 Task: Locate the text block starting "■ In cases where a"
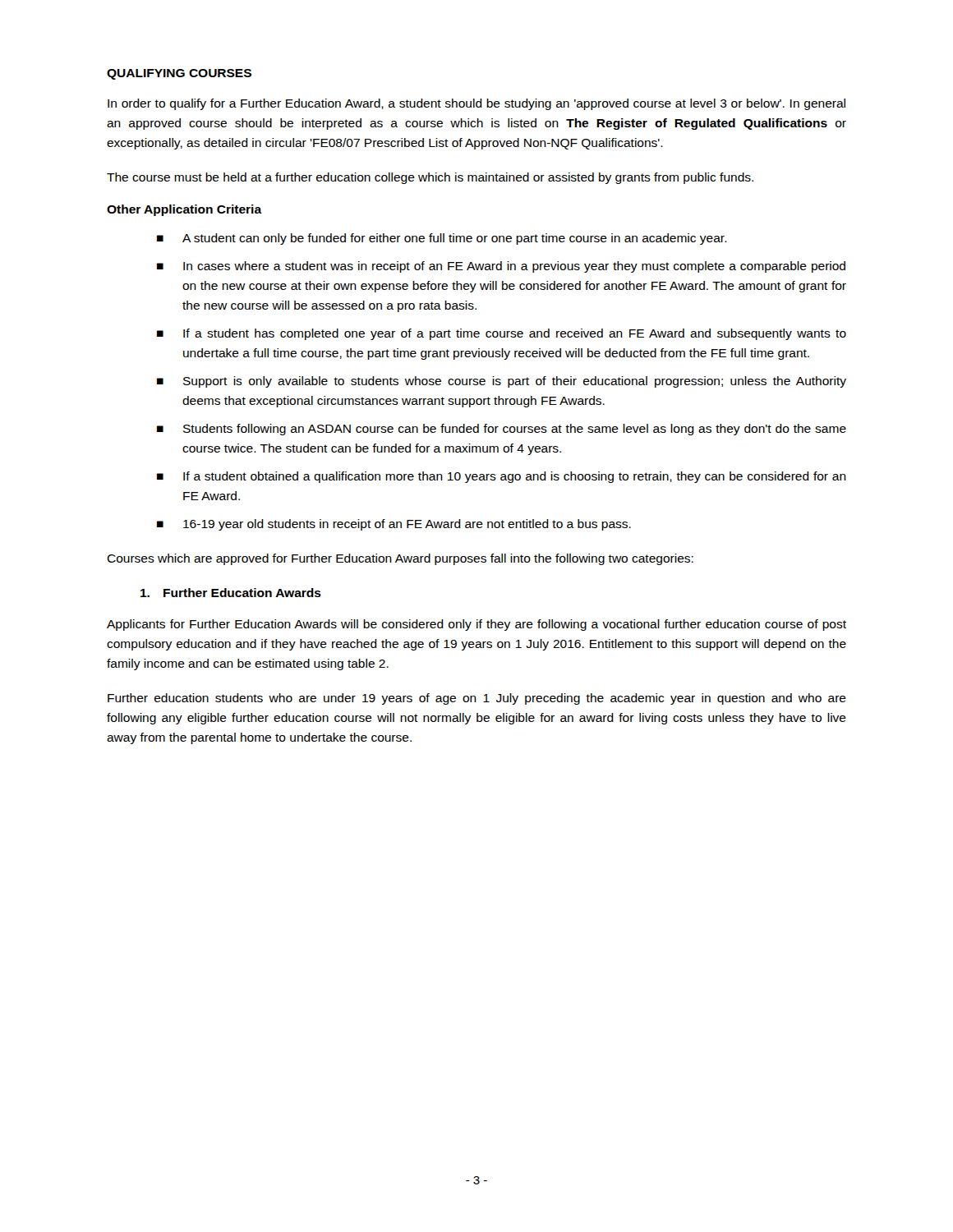pyautogui.click(x=501, y=286)
